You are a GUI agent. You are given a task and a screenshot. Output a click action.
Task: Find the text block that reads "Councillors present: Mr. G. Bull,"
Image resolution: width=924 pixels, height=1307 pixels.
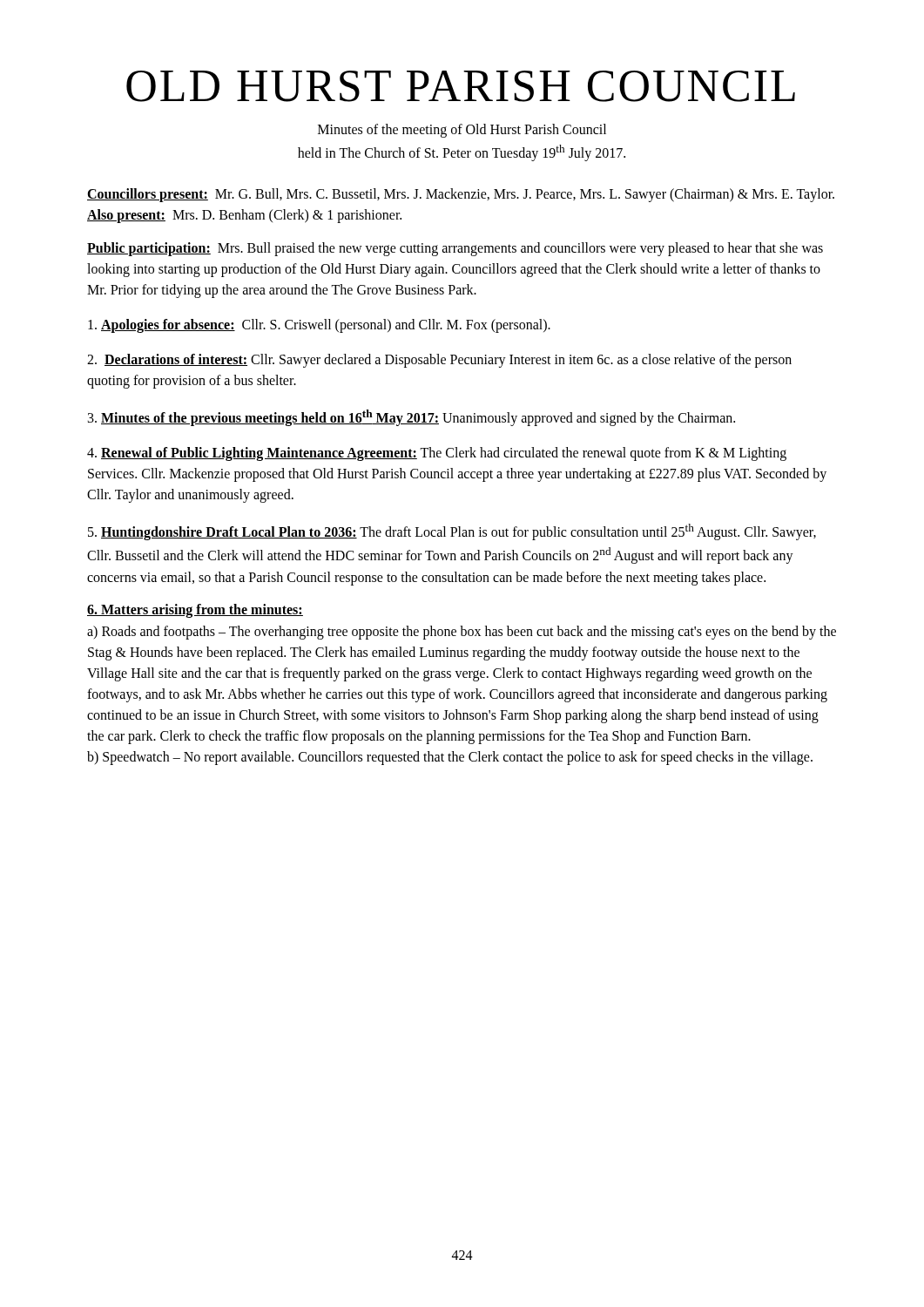tap(462, 204)
